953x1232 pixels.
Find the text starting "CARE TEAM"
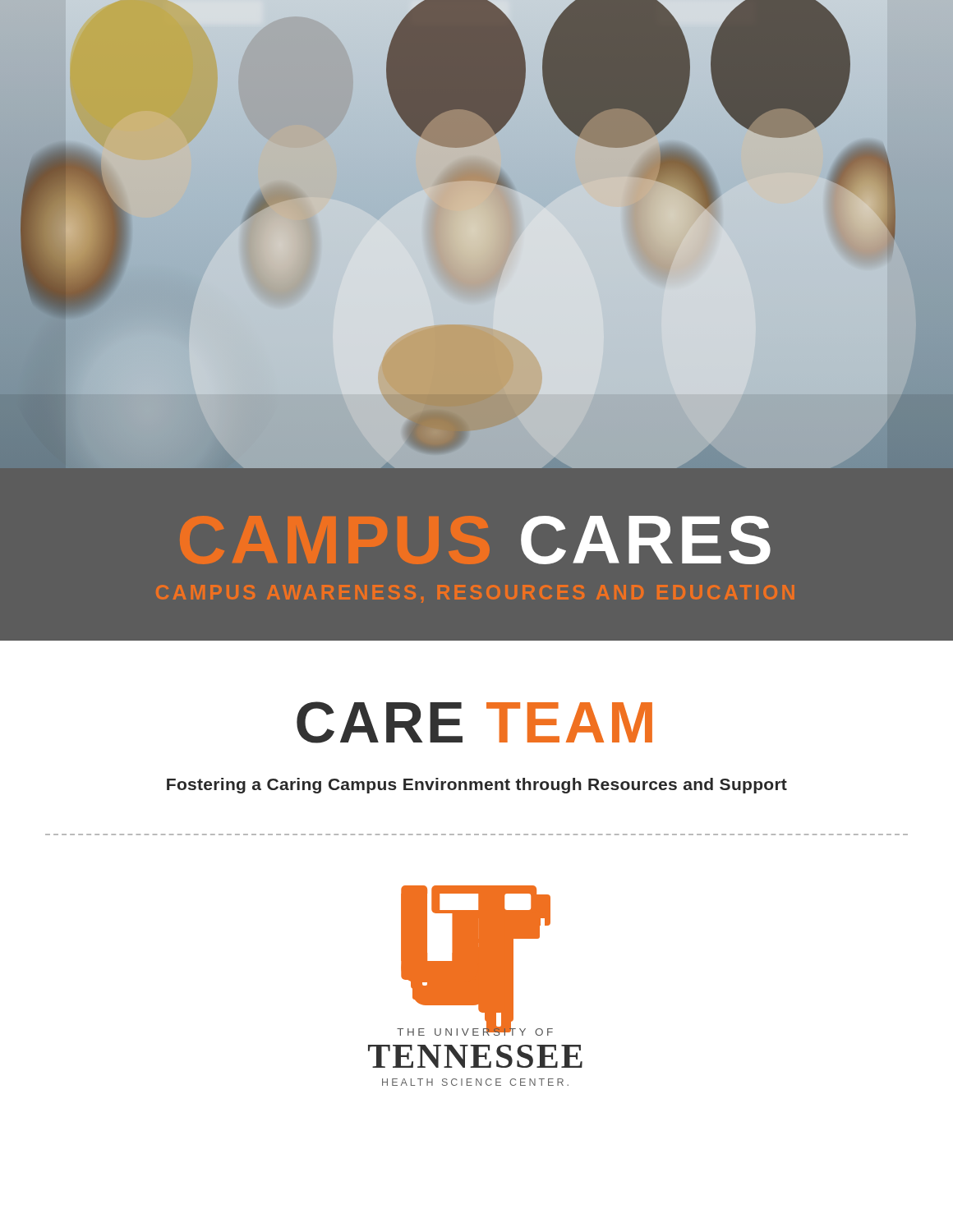click(x=476, y=723)
